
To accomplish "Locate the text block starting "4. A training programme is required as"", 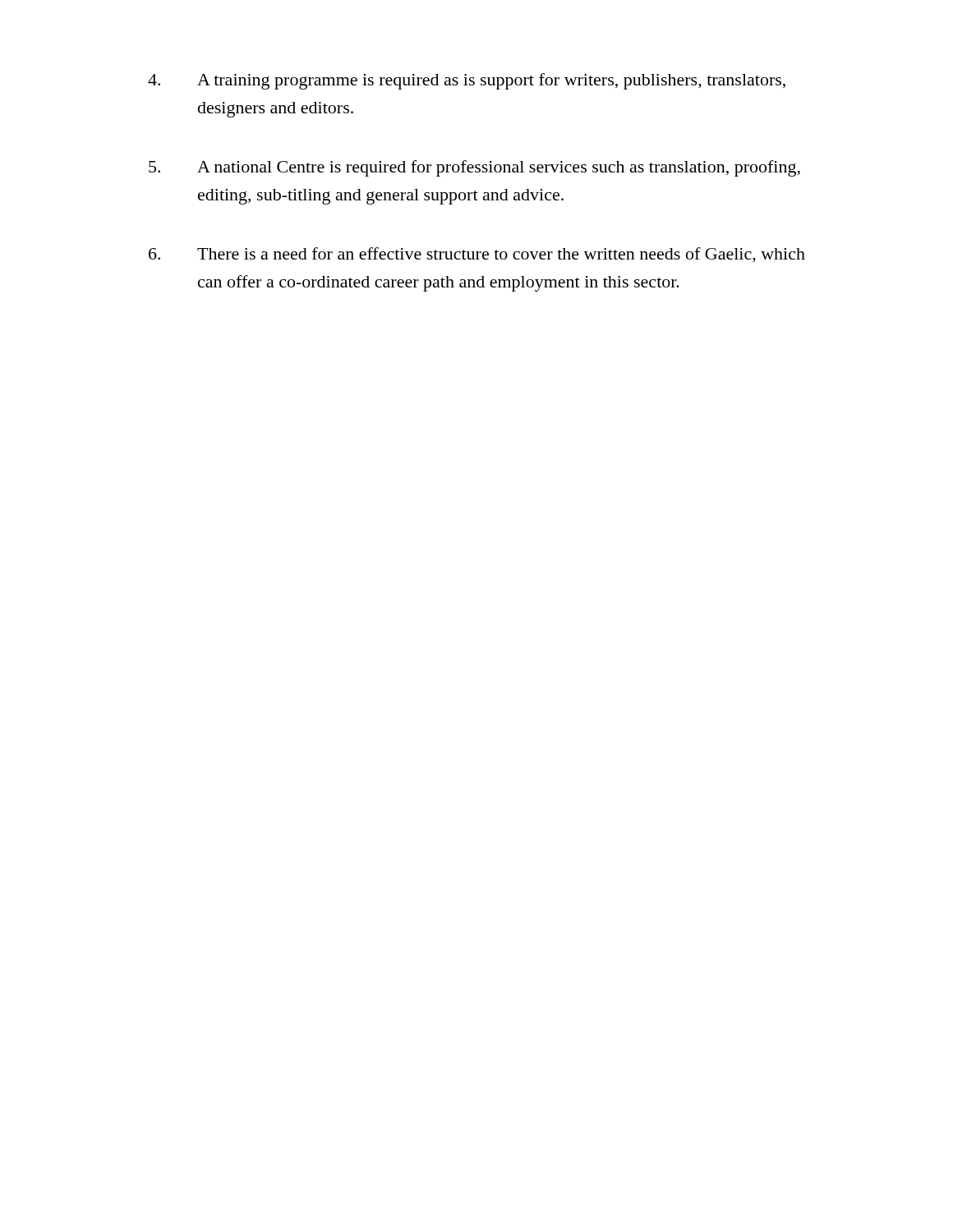I will 485,94.
